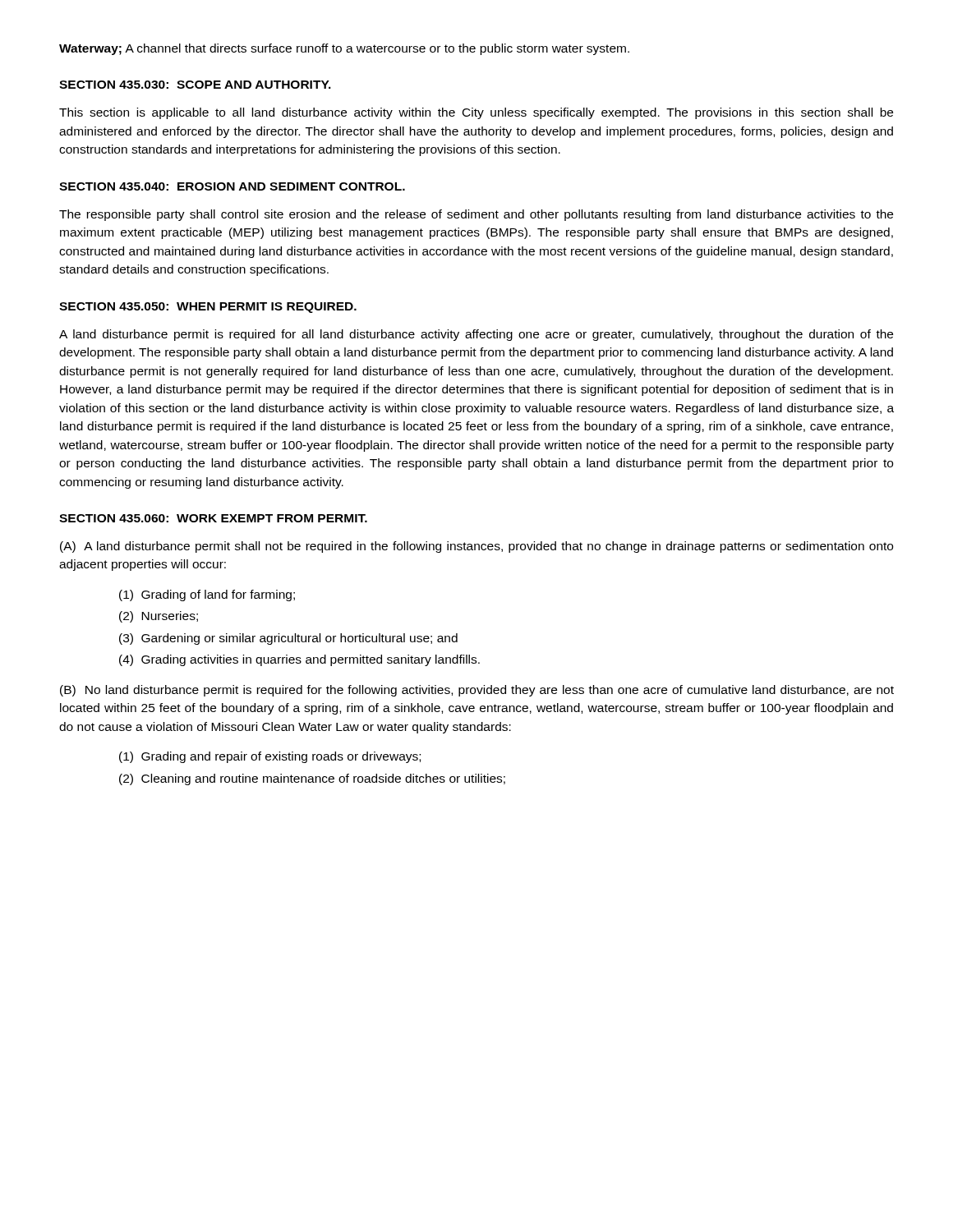
Task: Click on the list item with the text "(4) Grading activities in quarries and"
Action: click(299, 659)
